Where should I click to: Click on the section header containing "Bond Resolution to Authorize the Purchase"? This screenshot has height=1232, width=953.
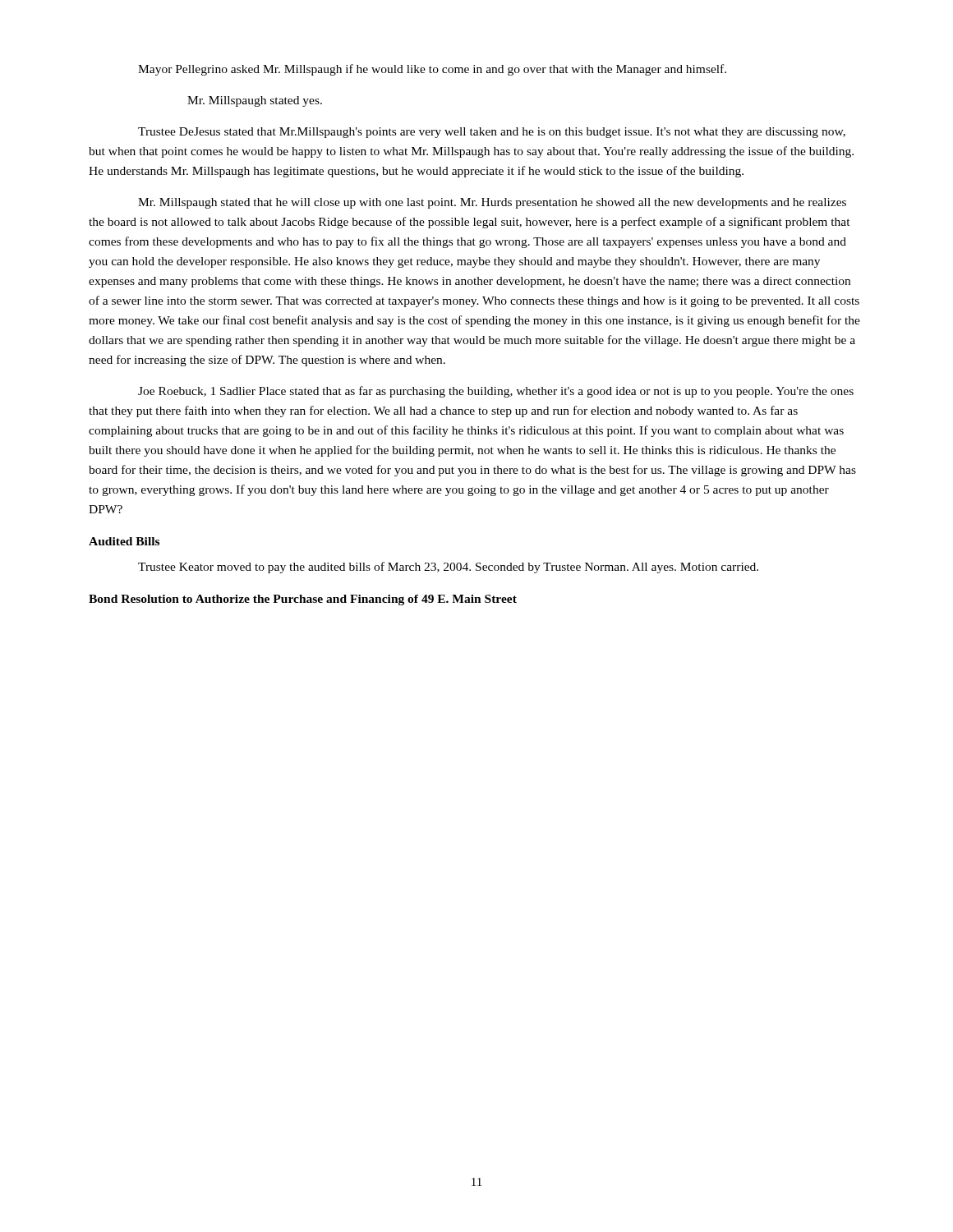[476, 599]
